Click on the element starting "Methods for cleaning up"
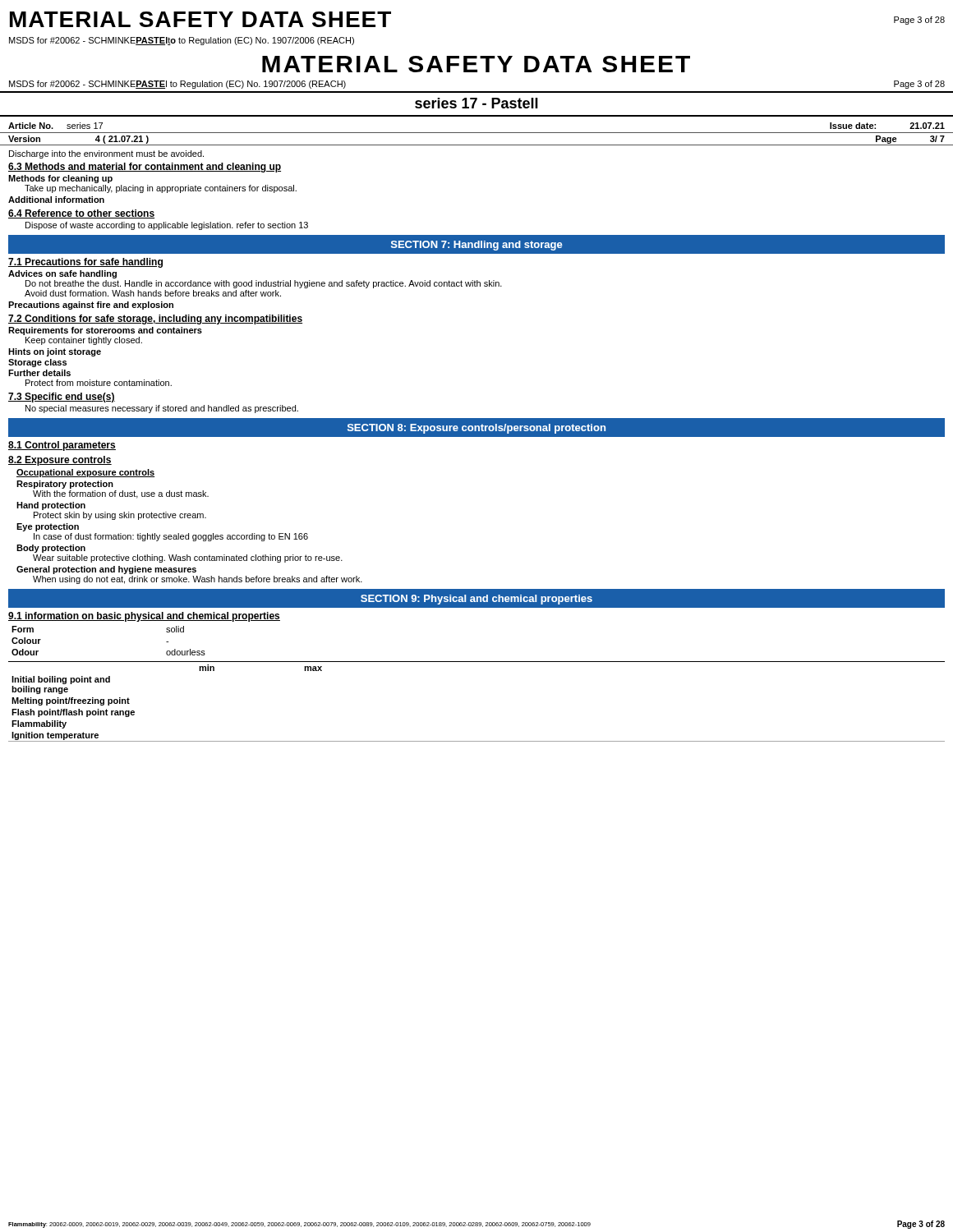The width and height of the screenshot is (953, 1232). click(x=60, y=178)
